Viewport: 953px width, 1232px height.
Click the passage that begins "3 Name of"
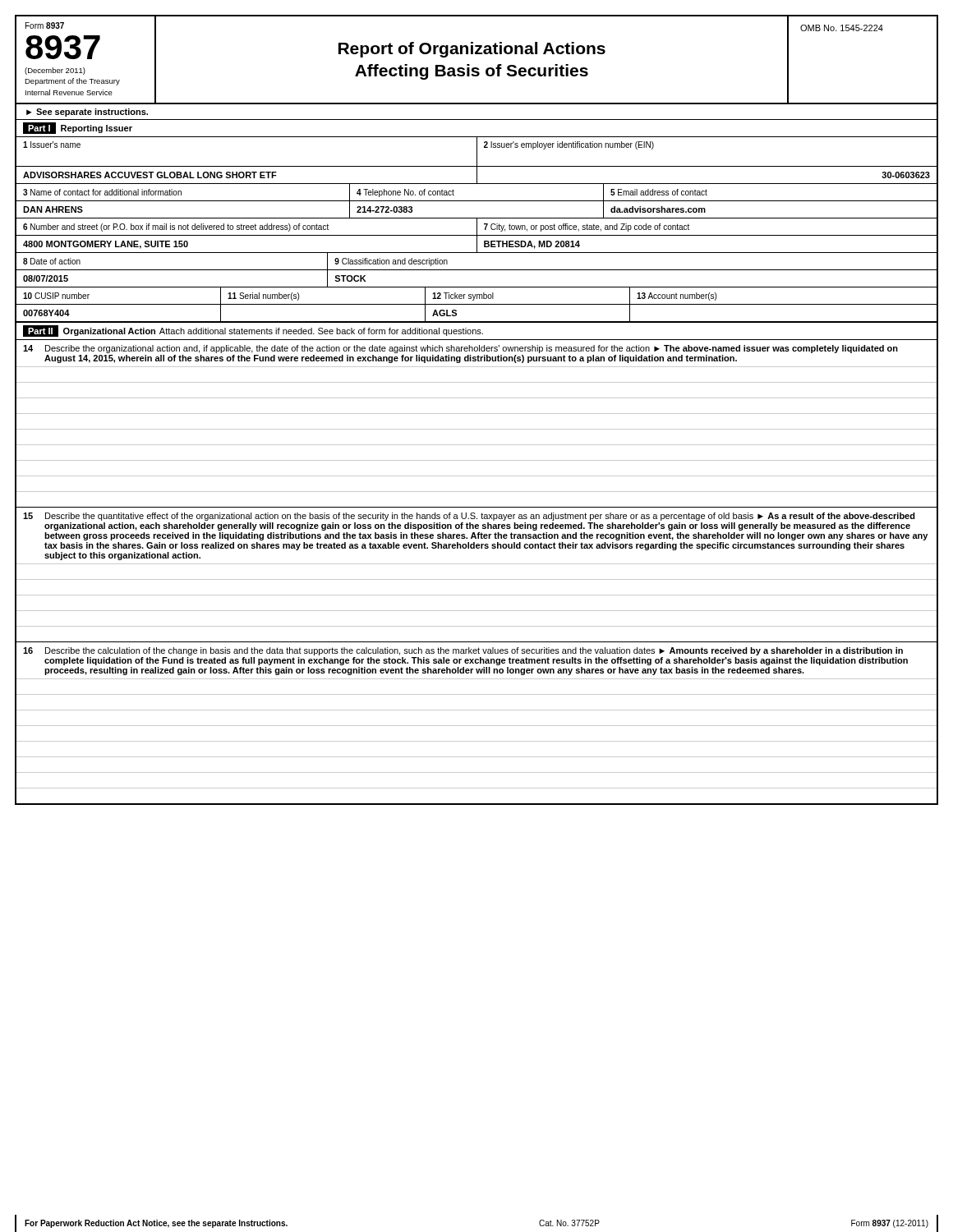pyautogui.click(x=102, y=192)
